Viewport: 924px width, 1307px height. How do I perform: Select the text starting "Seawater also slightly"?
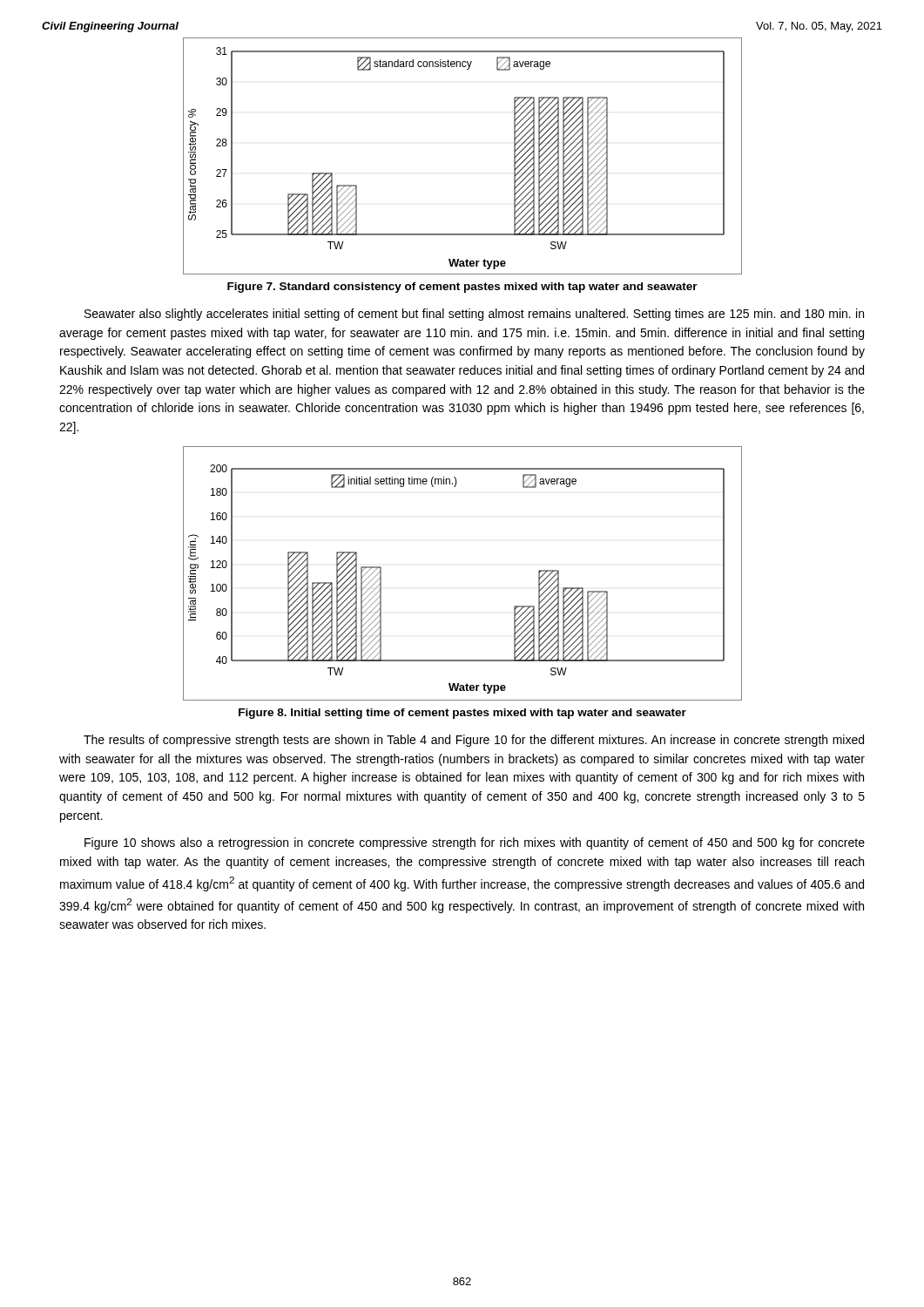462,370
